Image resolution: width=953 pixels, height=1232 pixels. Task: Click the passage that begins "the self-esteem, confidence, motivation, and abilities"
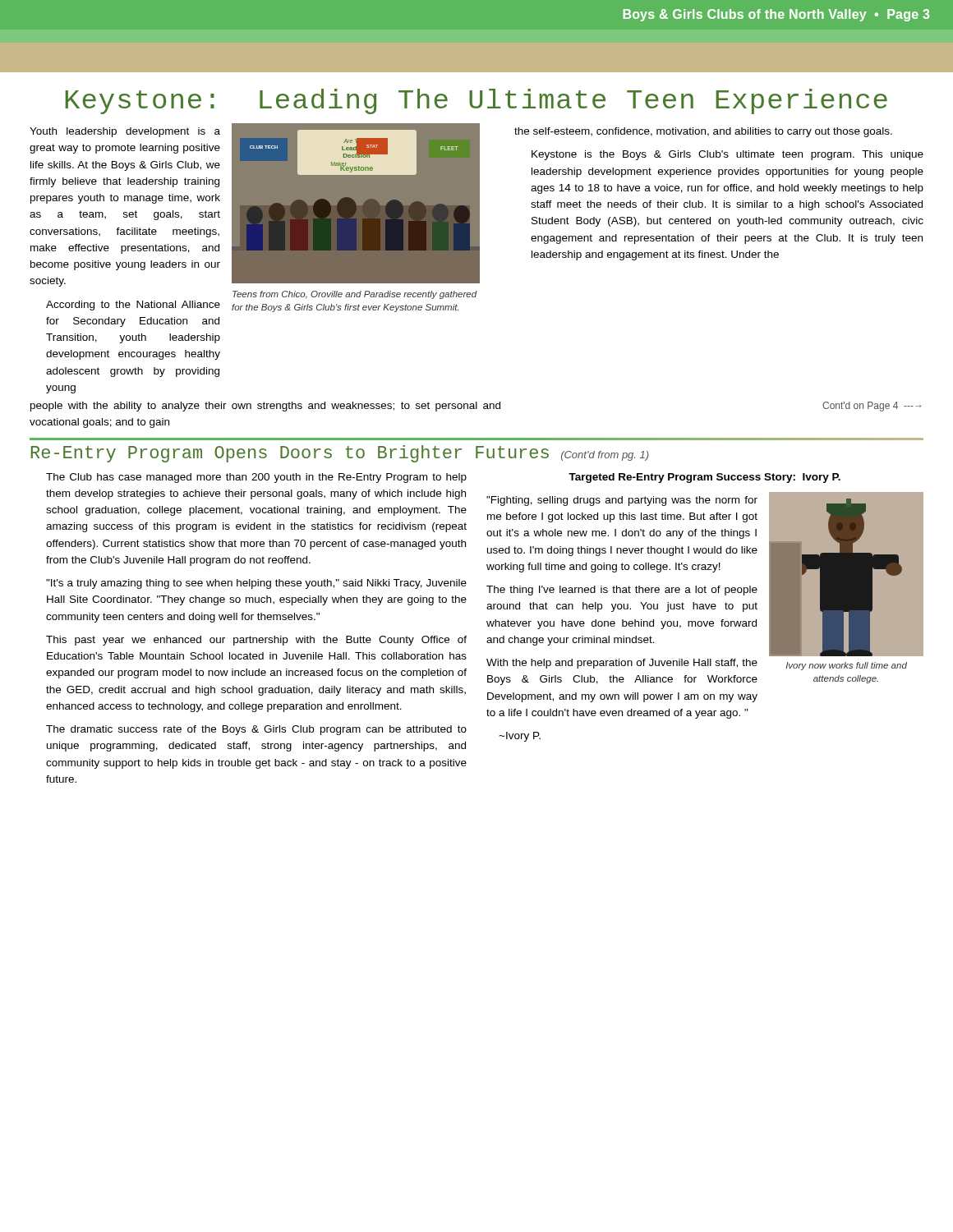coord(704,131)
